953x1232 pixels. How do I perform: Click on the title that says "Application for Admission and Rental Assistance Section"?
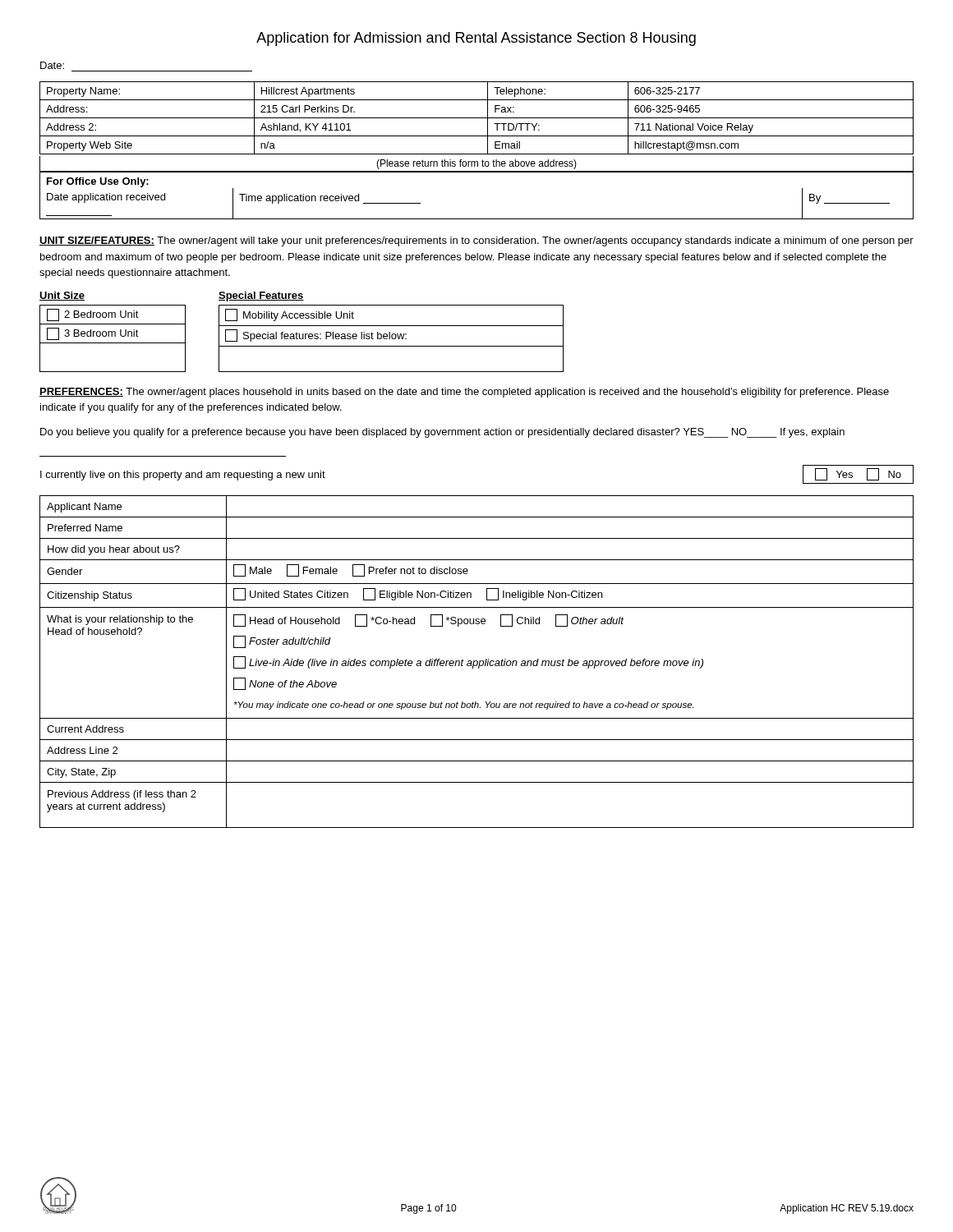tap(476, 38)
